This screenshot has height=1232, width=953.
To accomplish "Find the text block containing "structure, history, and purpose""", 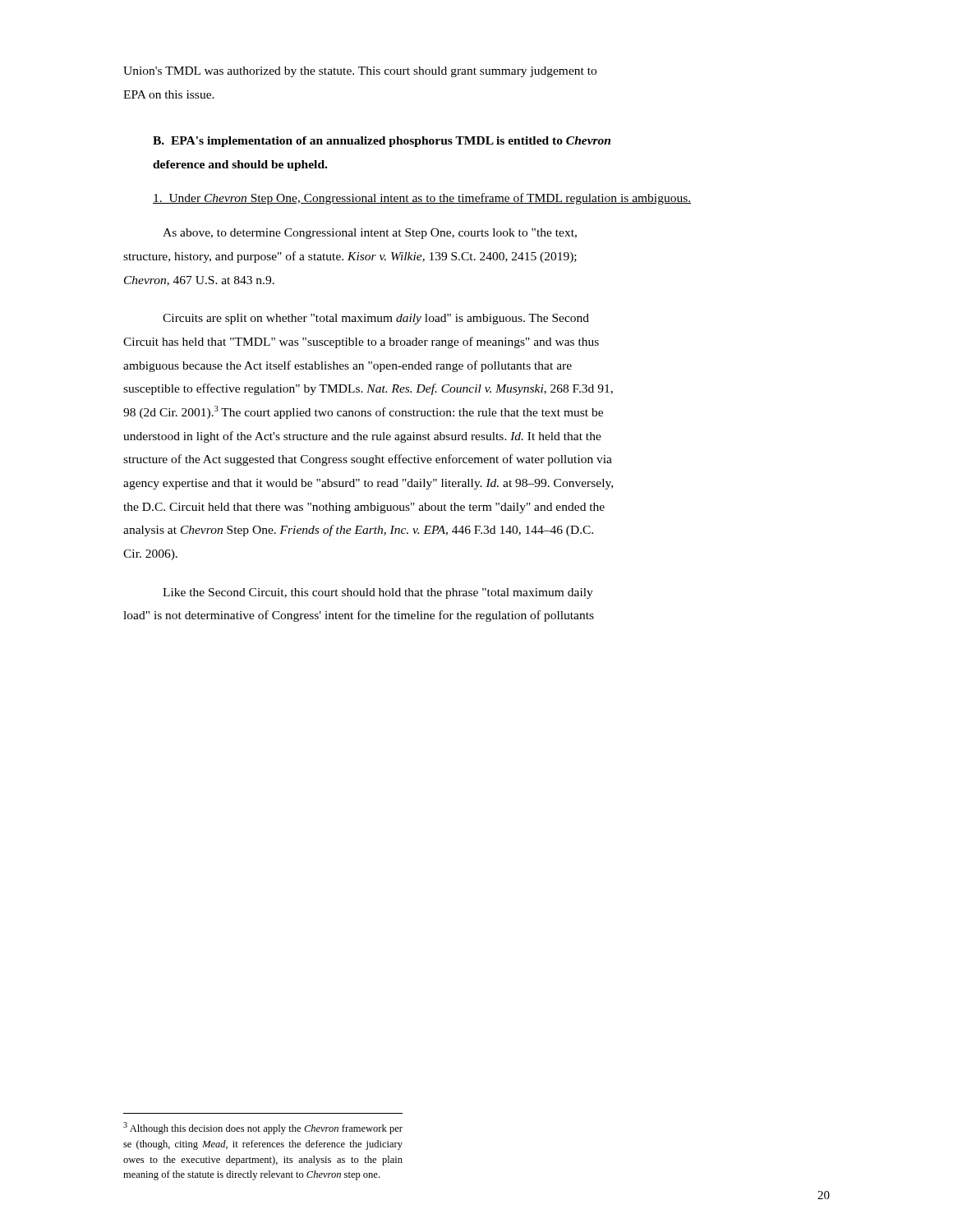I will pyautogui.click(x=350, y=256).
